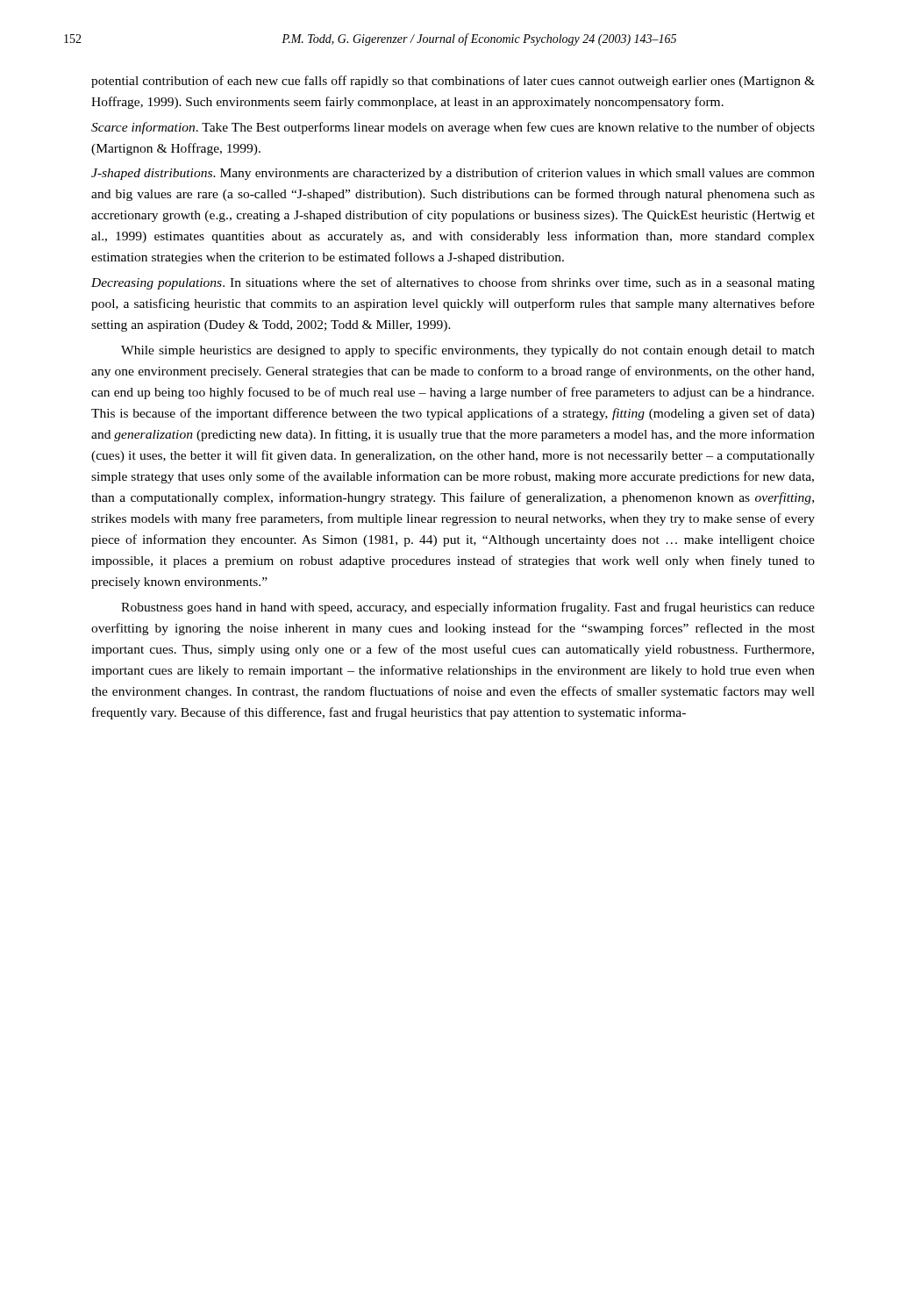Locate the text block that says "potential contribution of each new cue falls off"
This screenshot has width=906, height=1316.
pyautogui.click(x=453, y=91)
